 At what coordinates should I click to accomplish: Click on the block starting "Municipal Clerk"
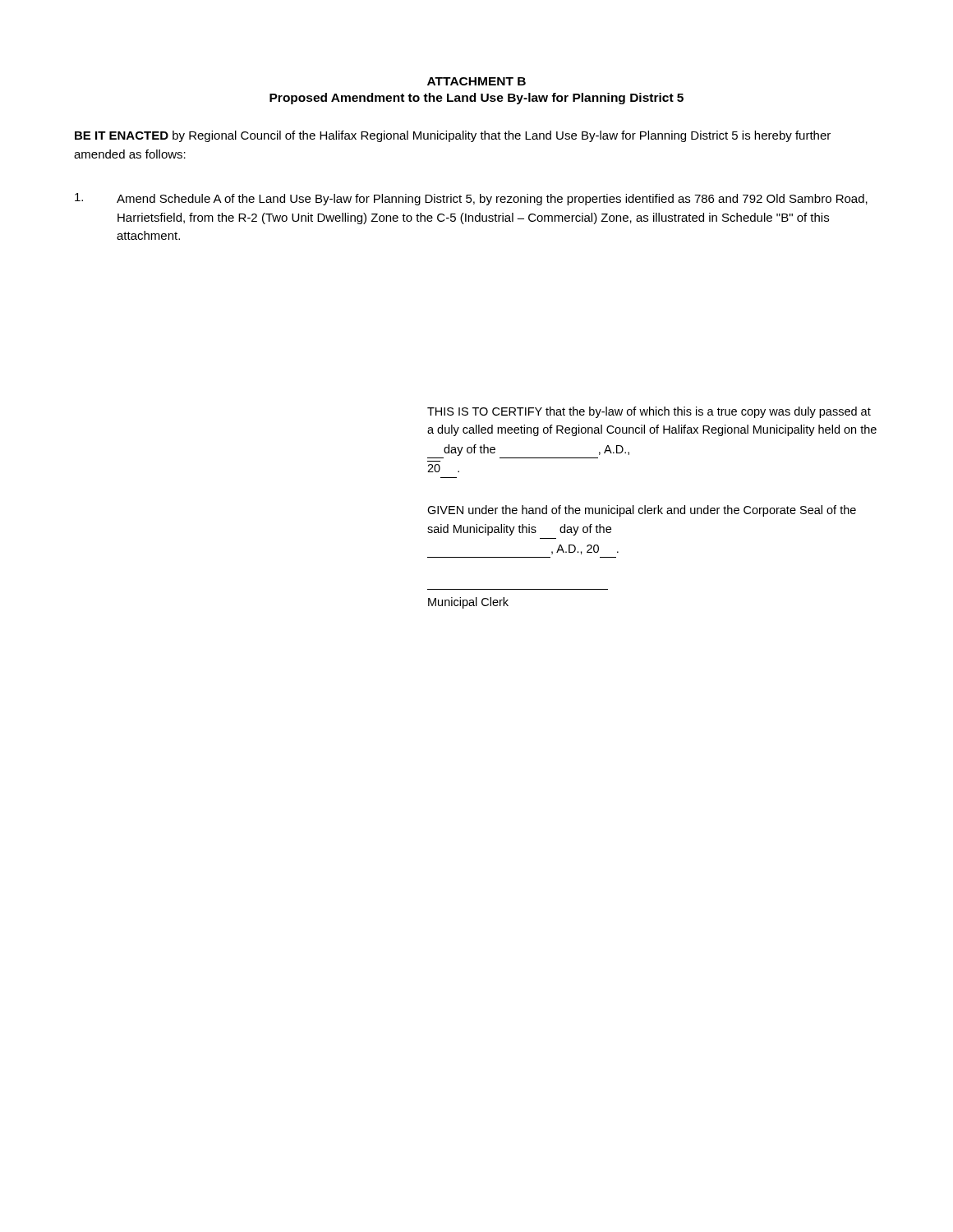(x=468, y=603)
